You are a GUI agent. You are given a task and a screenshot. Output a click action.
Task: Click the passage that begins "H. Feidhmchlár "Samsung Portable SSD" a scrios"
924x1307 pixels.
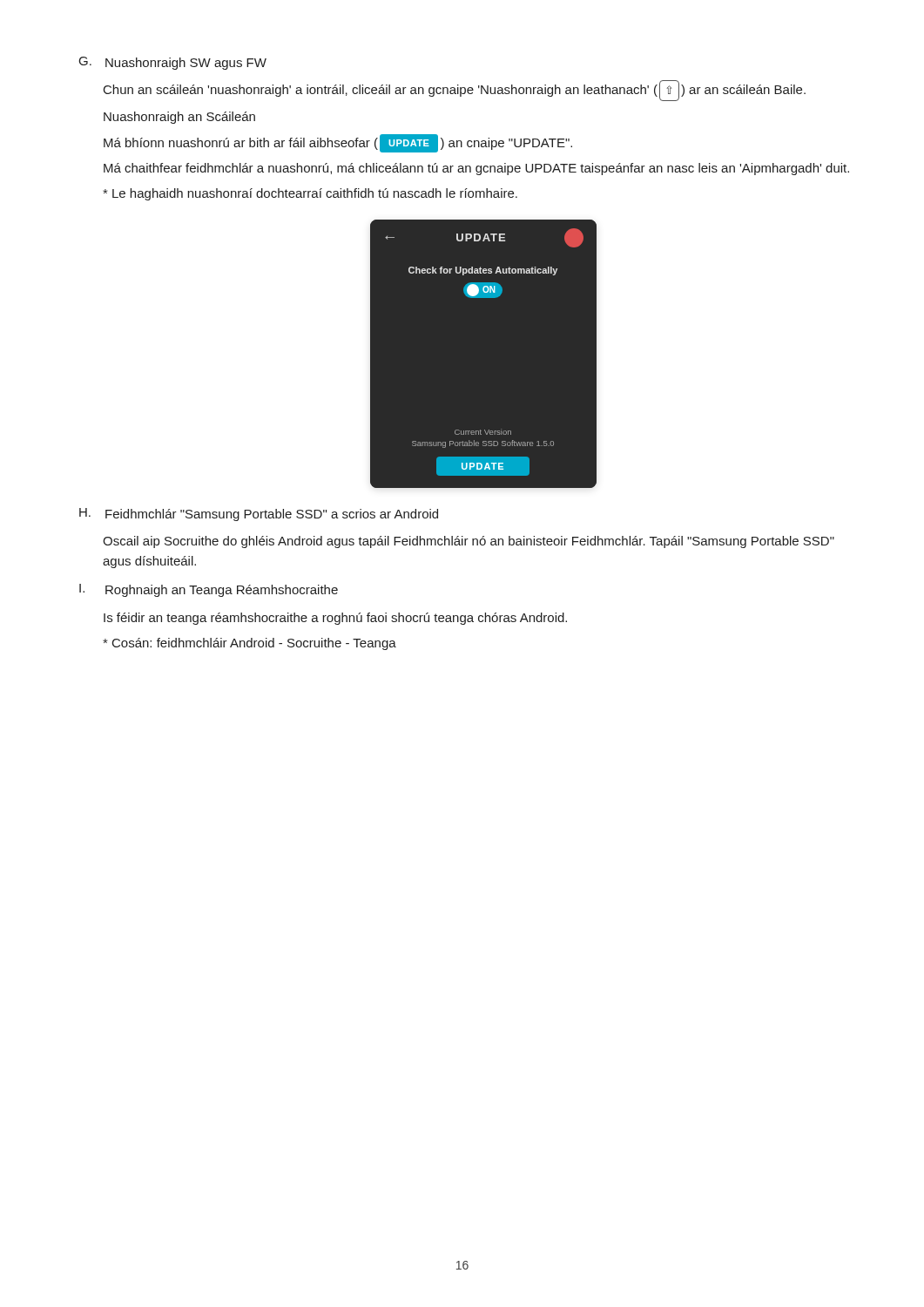(259, 515)
